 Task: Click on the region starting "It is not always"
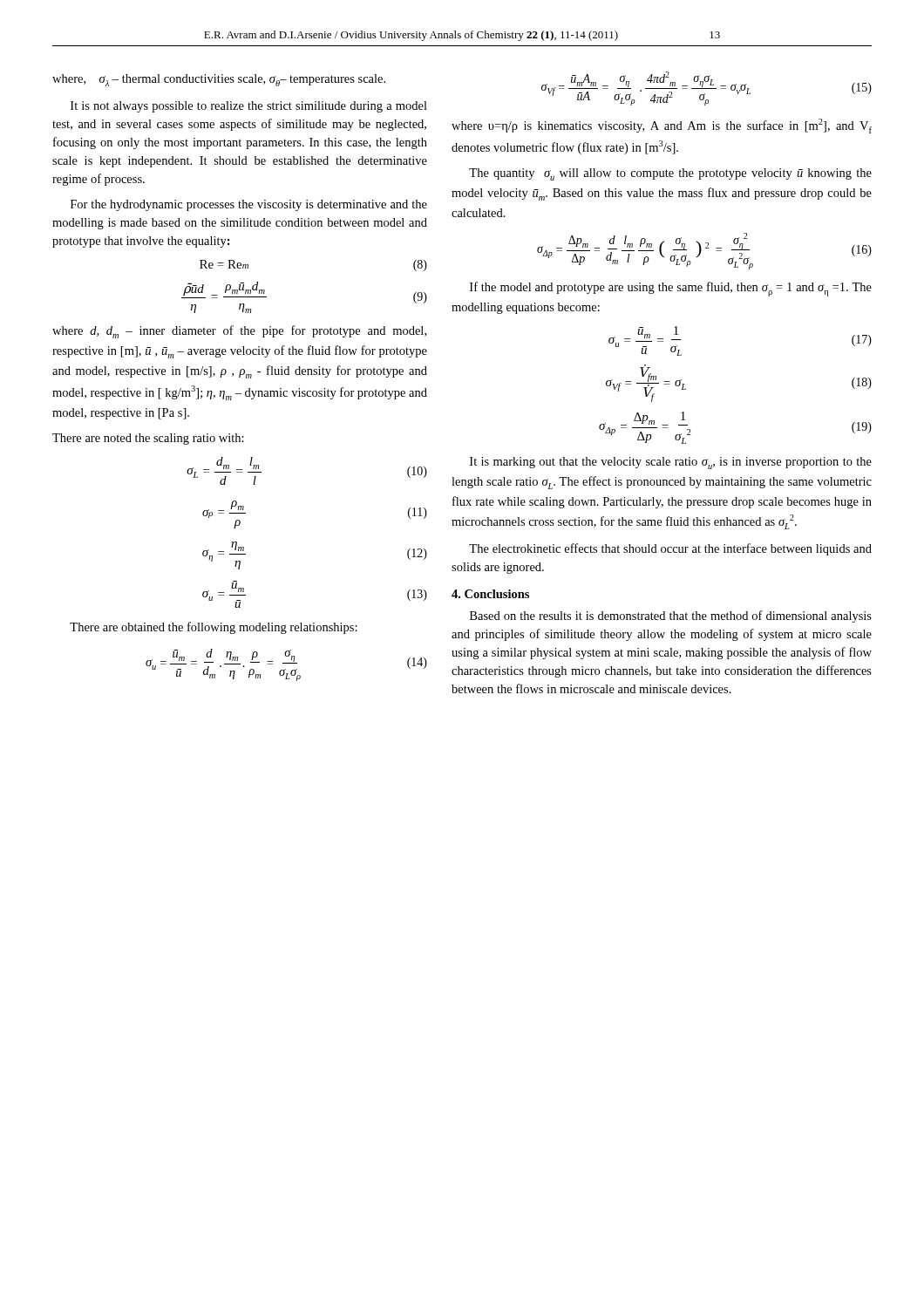[240, 143]
